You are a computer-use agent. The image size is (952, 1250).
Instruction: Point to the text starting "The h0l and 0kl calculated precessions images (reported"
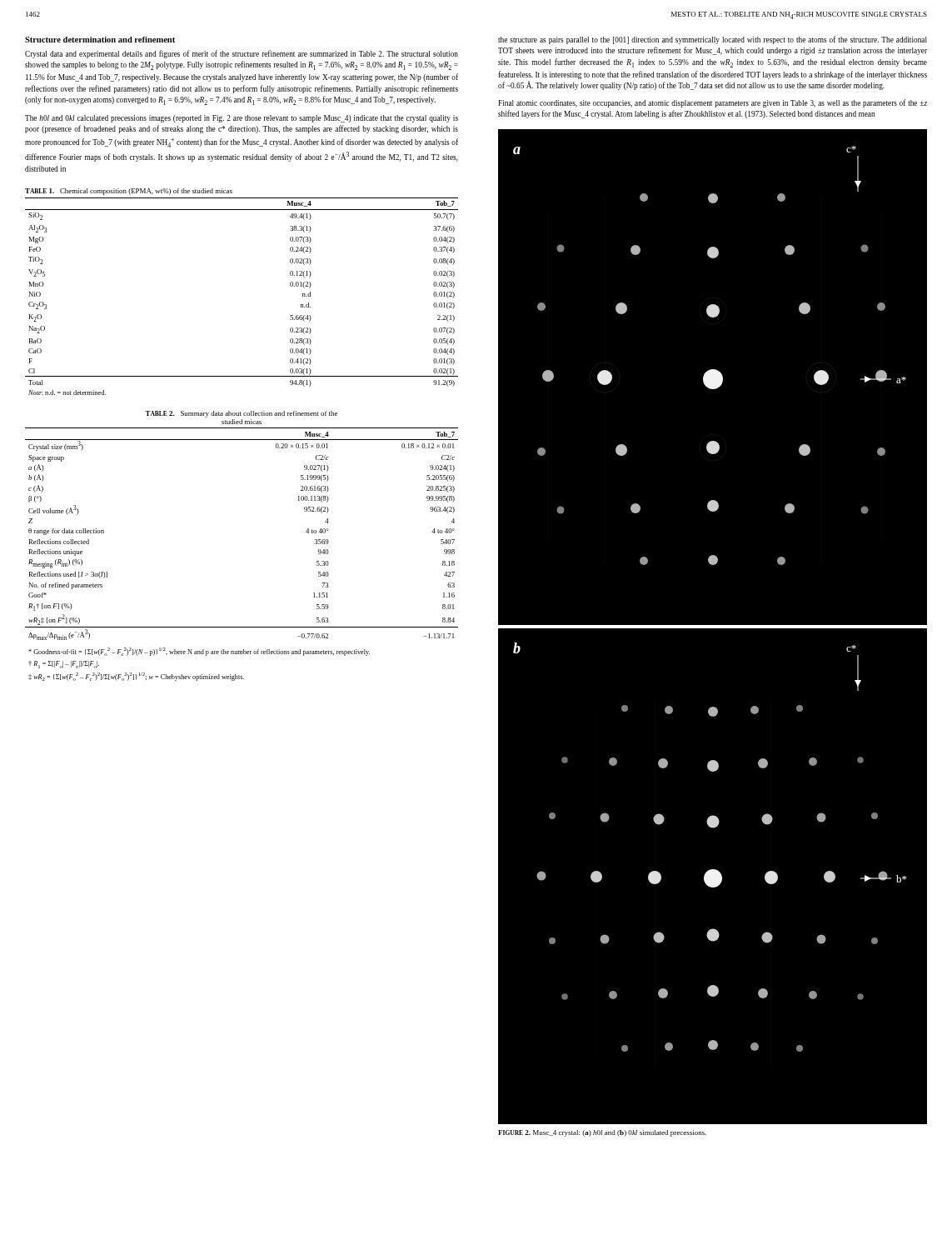[242, 144]
